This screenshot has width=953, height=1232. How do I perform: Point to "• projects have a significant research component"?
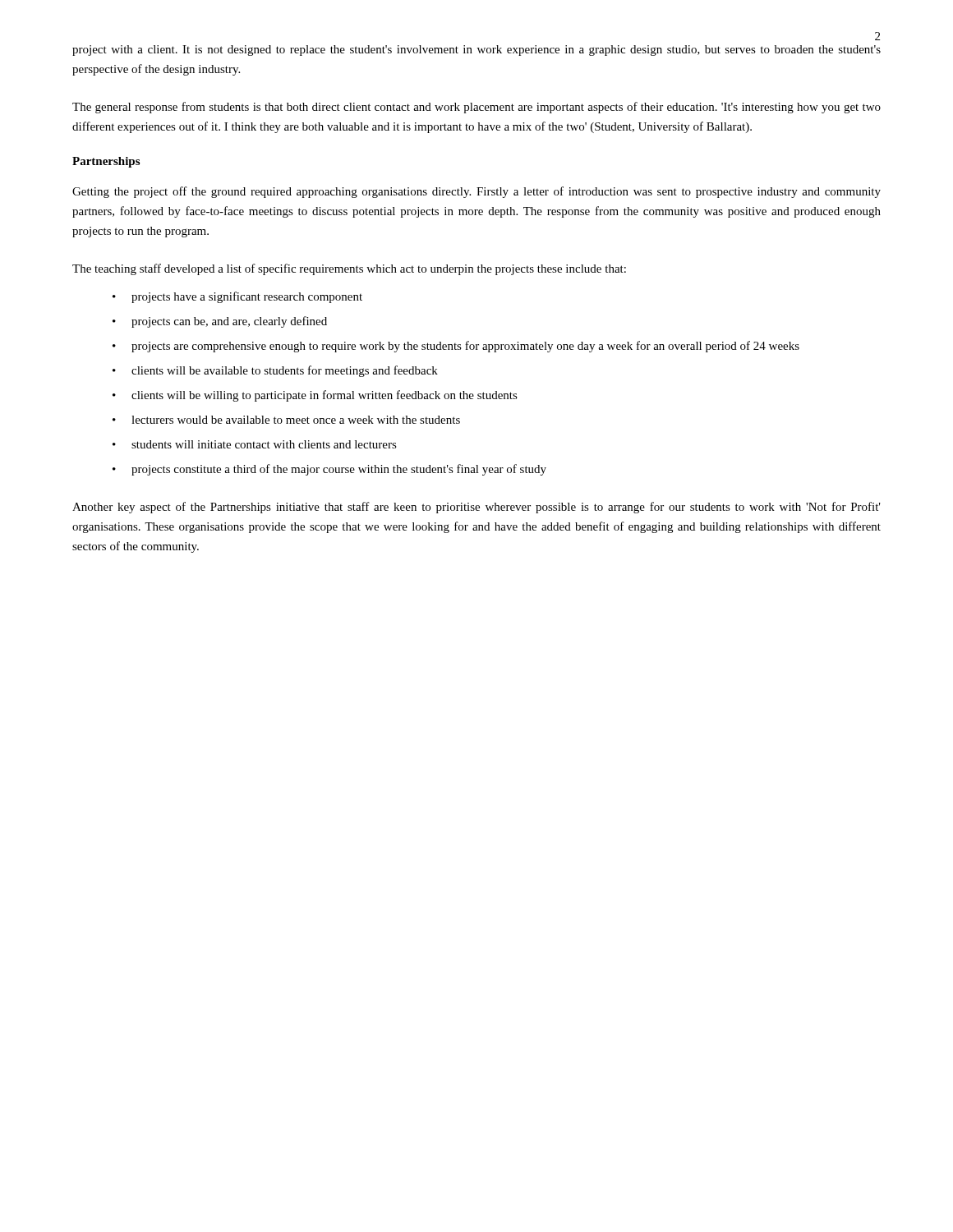[x=237, y=297]
